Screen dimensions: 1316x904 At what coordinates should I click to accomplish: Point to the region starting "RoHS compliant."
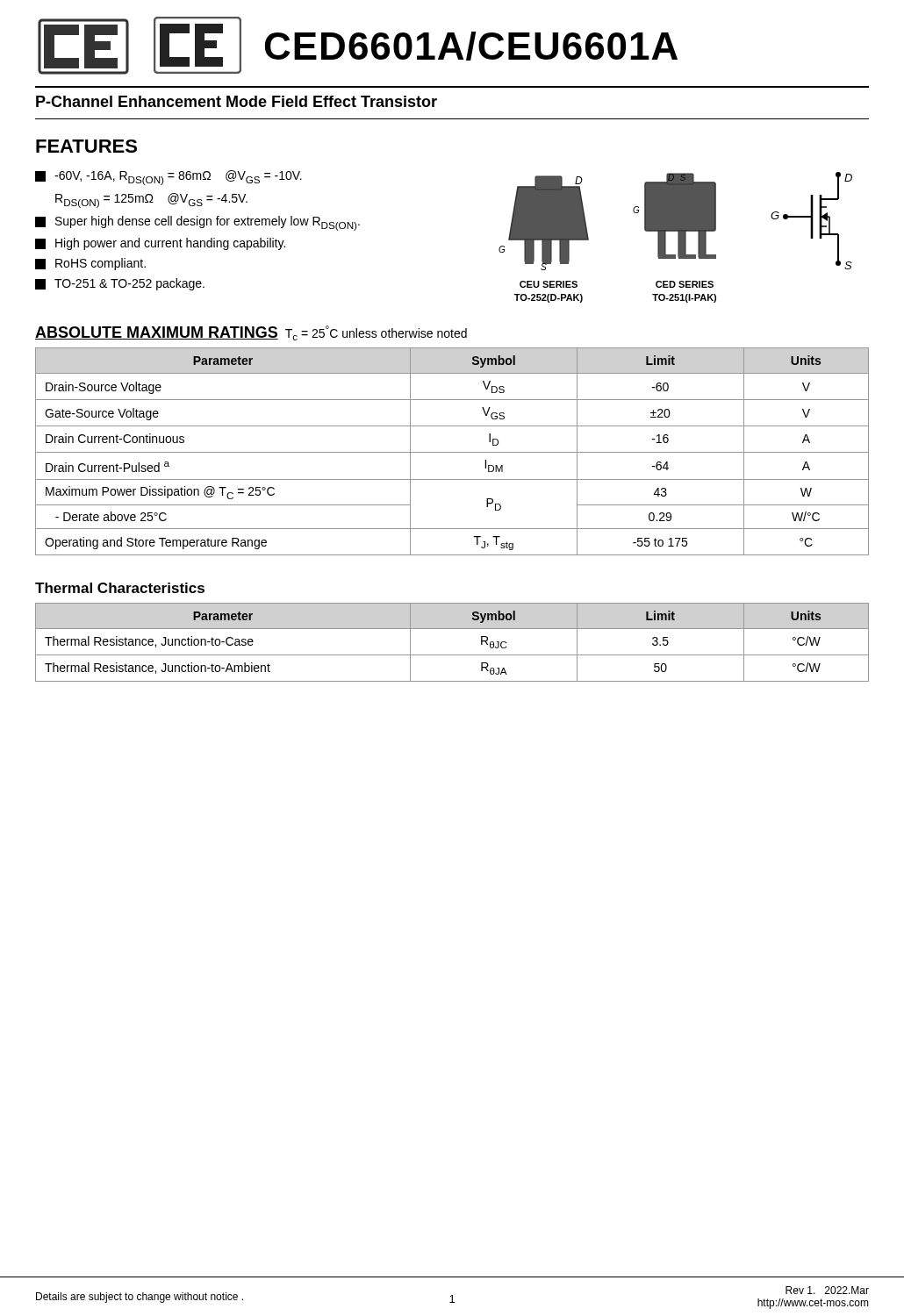coord(91,264)
